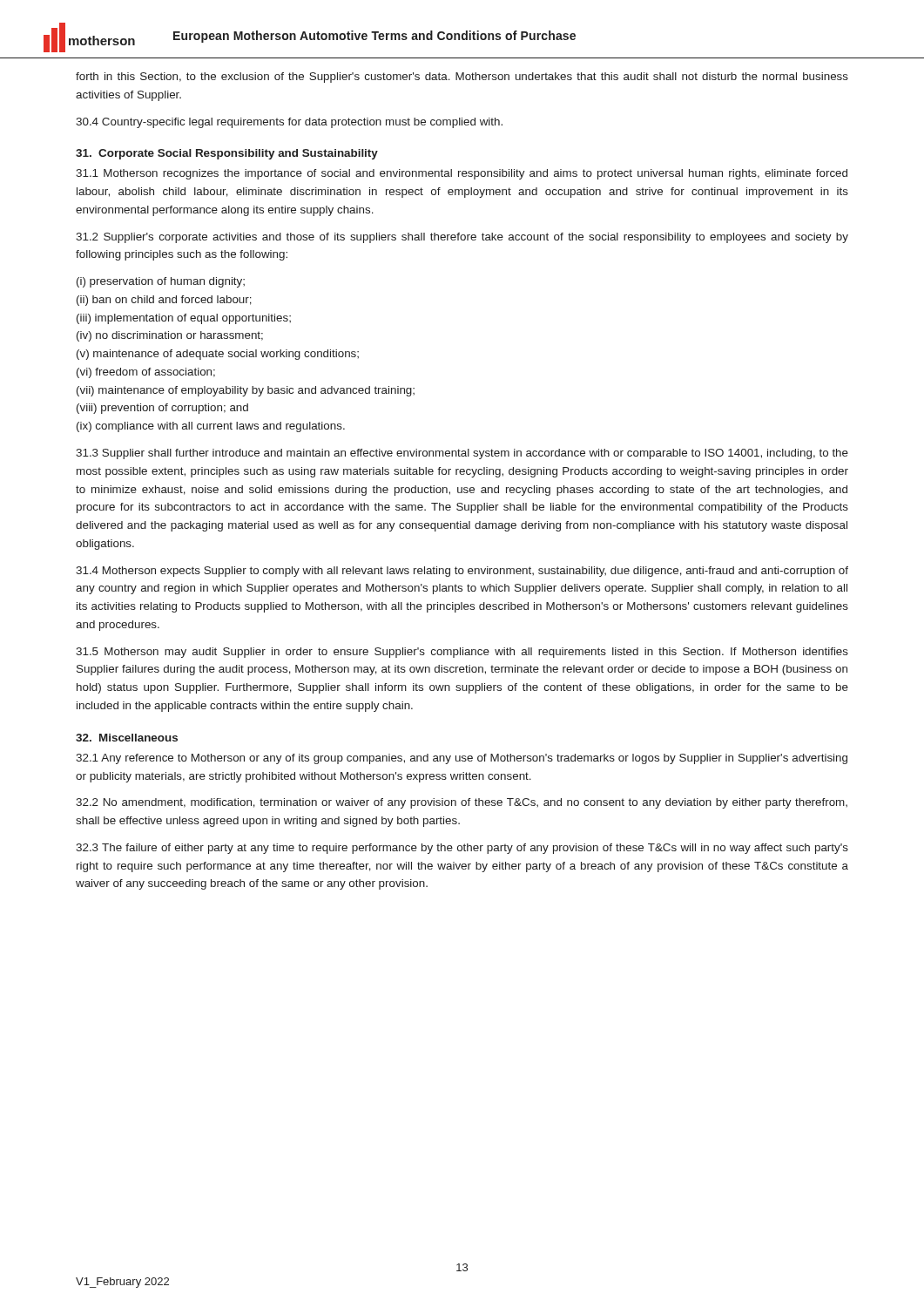
Task: Click on the region starting "forth in this Section, to"
Action: point(462,85)
